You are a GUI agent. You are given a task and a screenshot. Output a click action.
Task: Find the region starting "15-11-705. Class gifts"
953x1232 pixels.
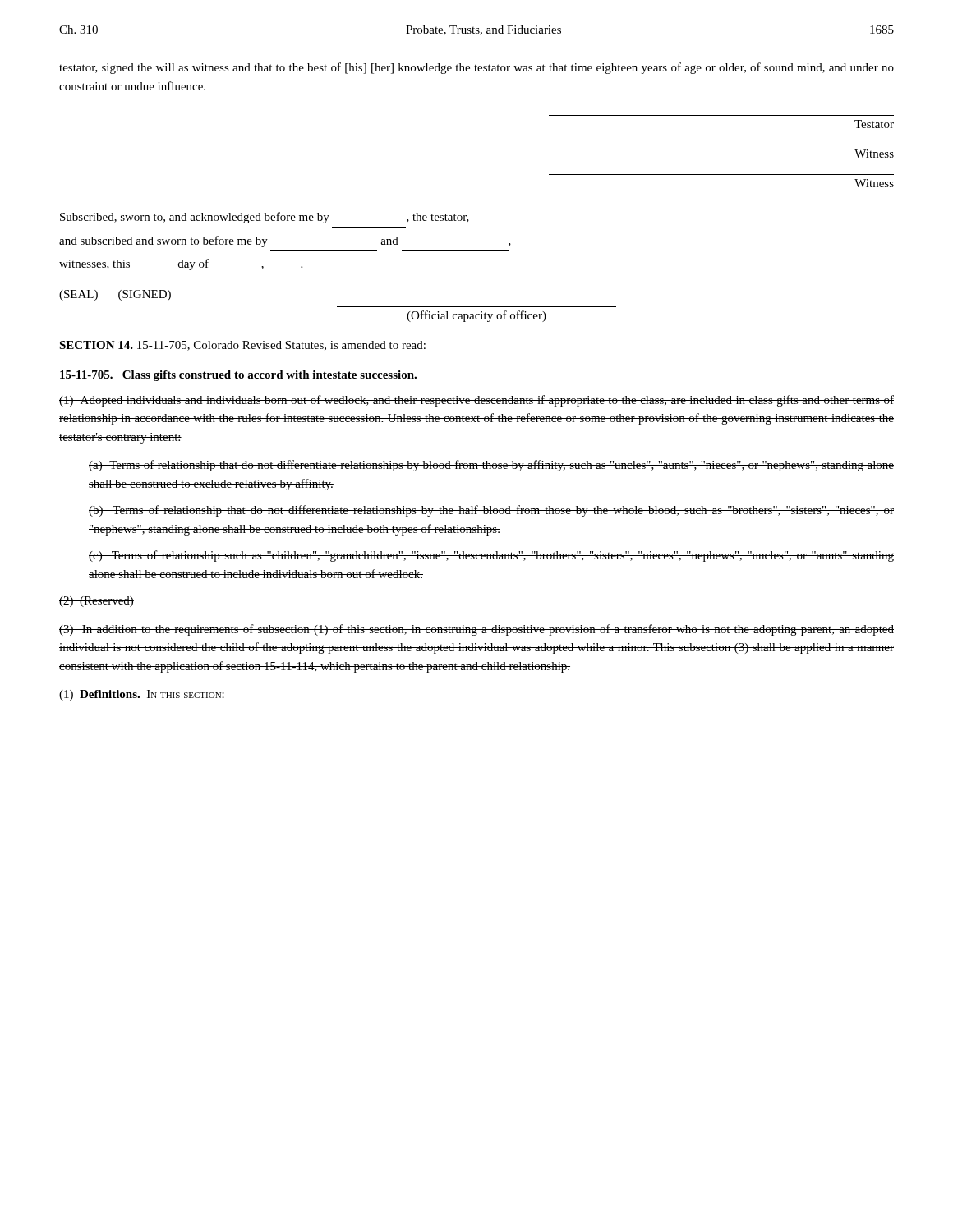(238, 375)
